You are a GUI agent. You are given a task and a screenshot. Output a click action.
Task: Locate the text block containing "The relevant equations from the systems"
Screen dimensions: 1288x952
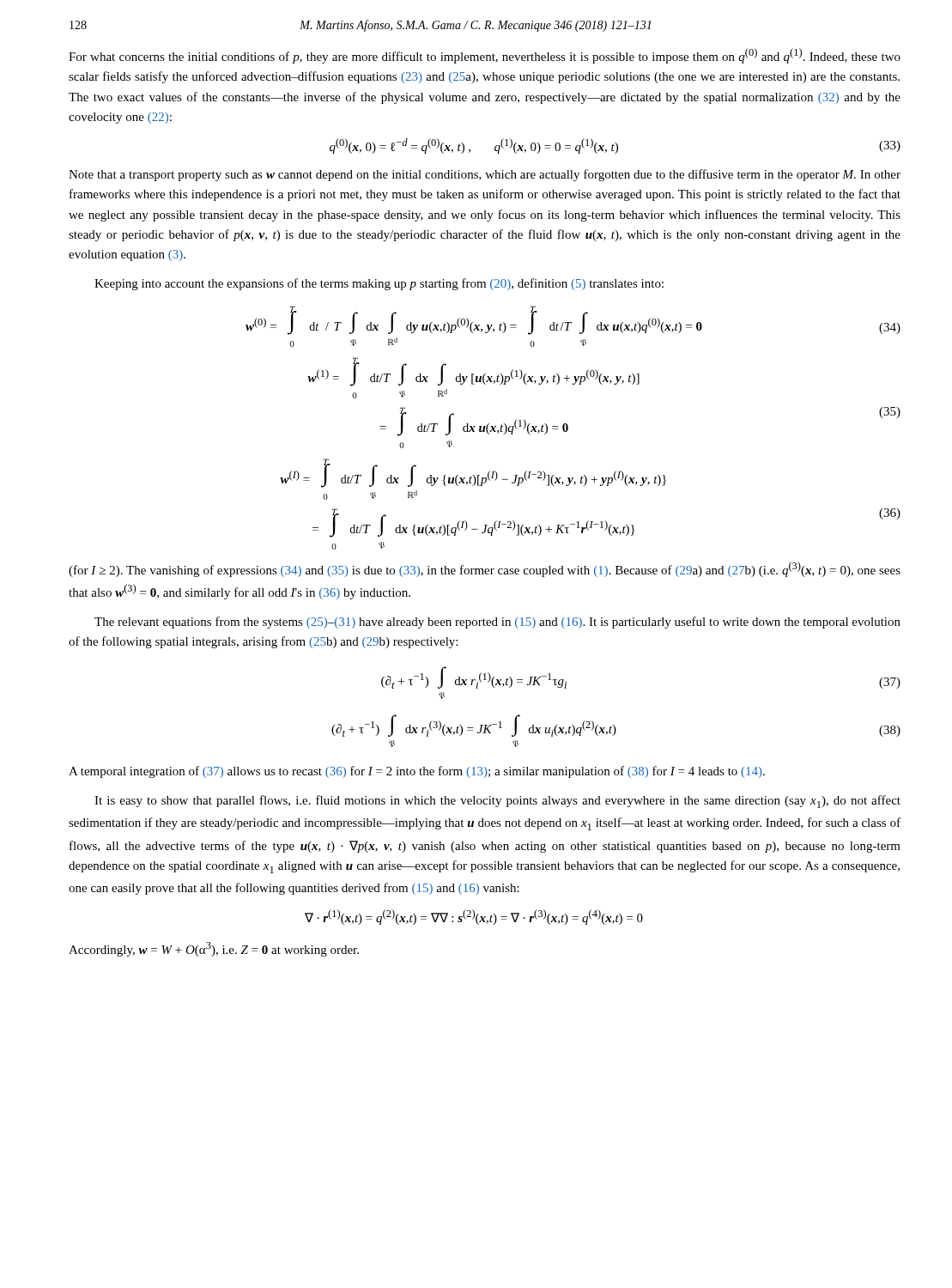485,632
